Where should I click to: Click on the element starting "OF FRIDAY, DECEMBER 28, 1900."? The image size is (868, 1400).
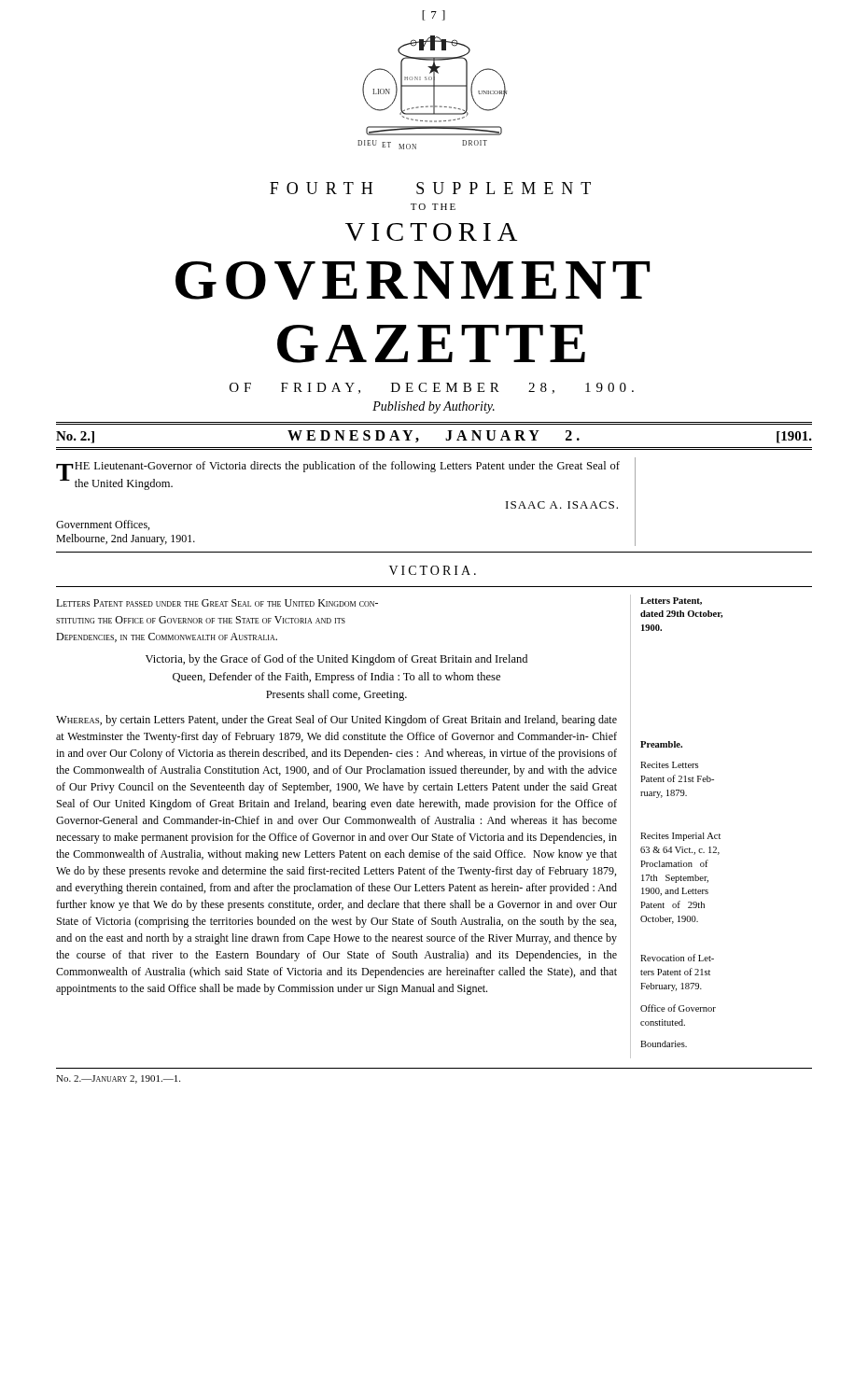point(434,388)
